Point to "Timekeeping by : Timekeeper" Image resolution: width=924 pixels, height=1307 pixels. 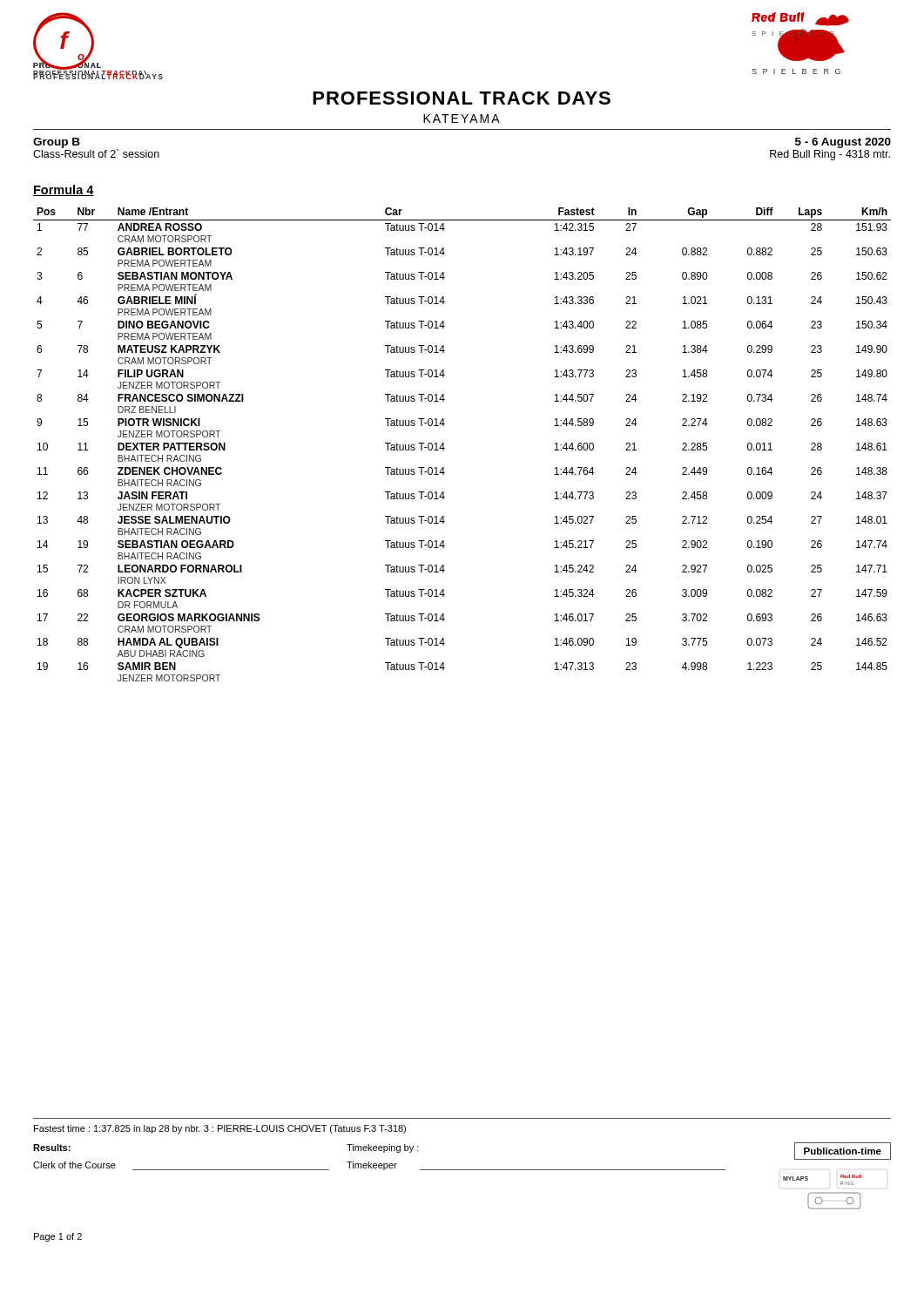tap(383, 1148)
